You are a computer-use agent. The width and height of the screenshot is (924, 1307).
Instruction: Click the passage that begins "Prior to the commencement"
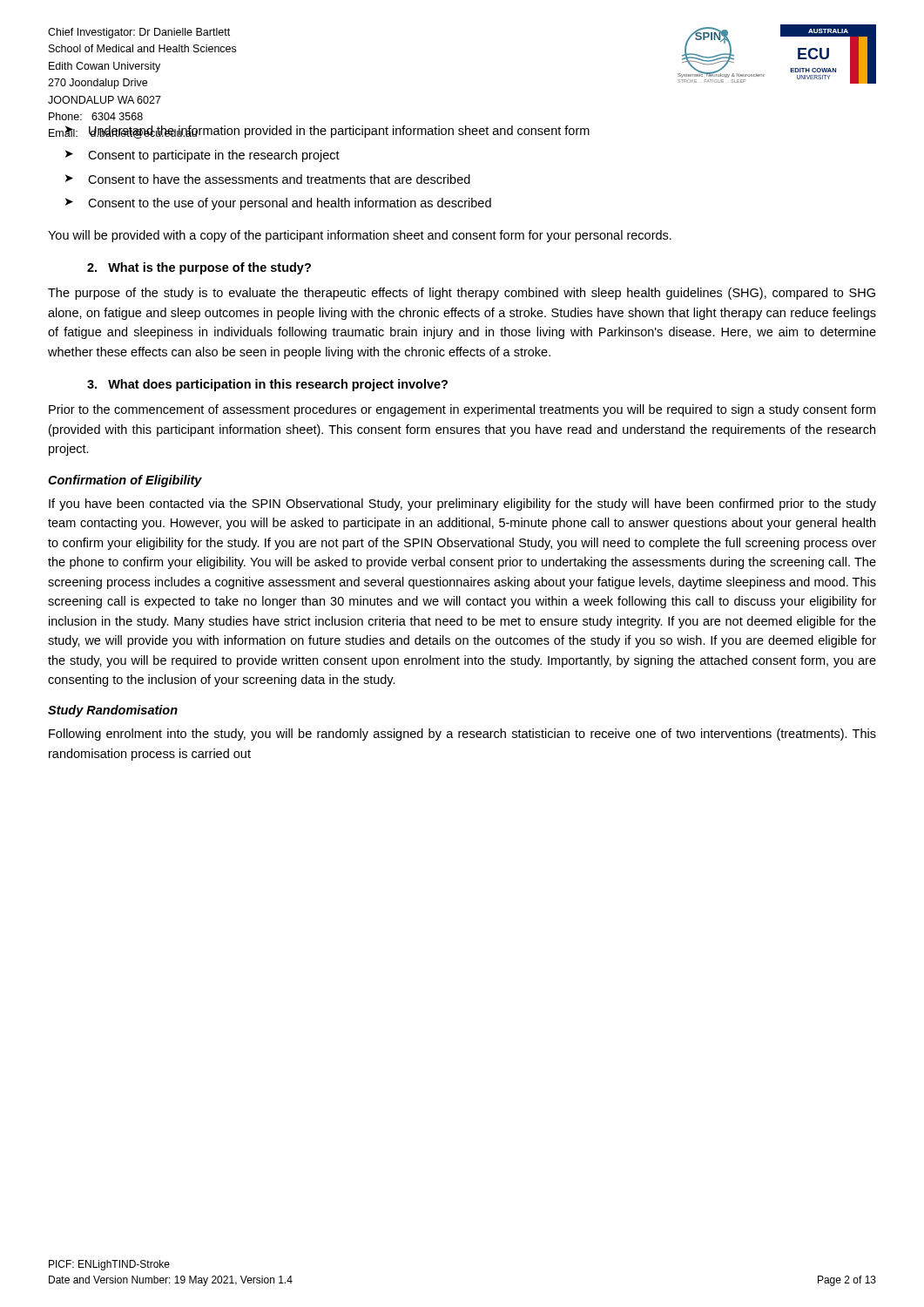pos(462,429)
